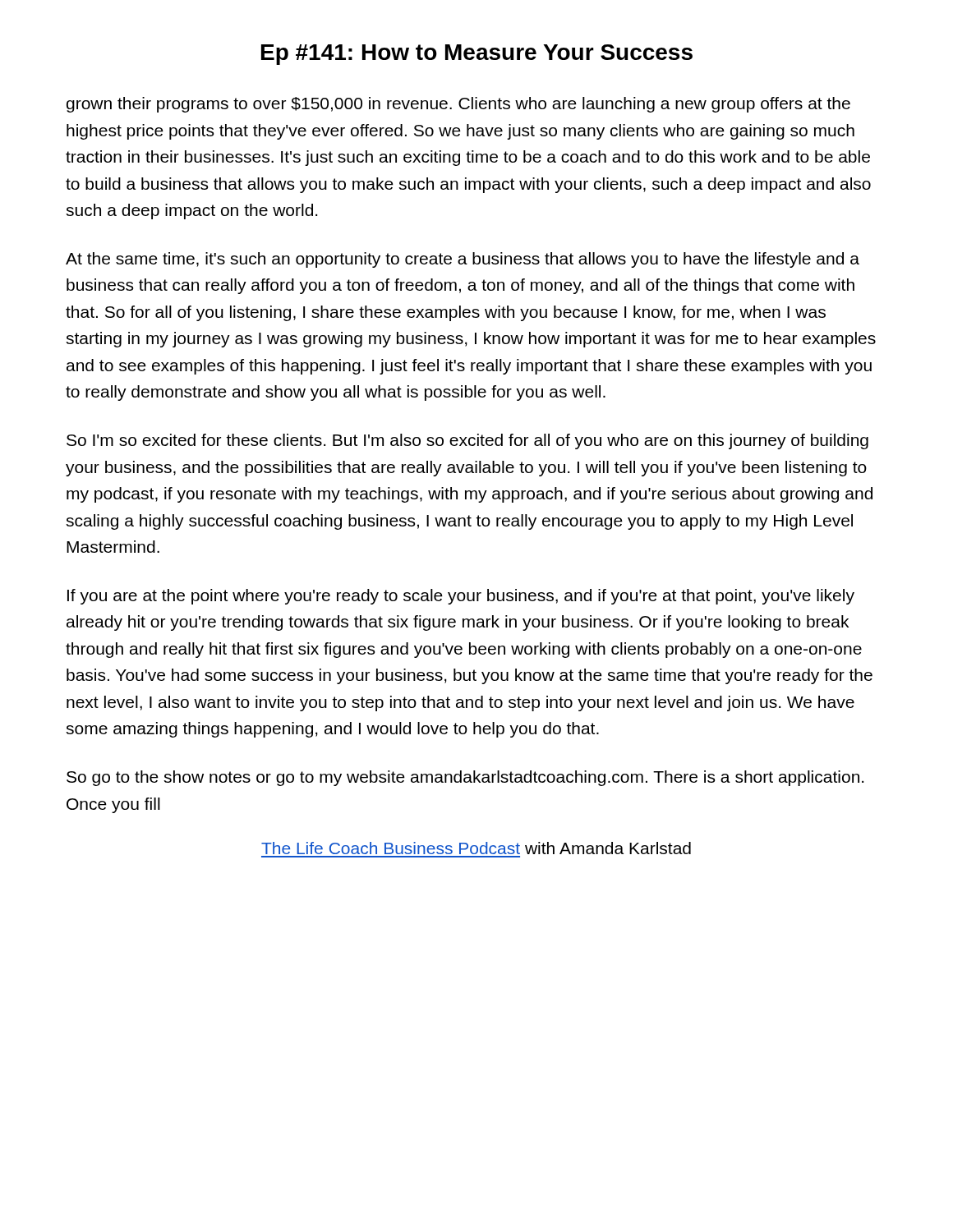The width and height of the screenshot is (953, 1232).
Task: Find the text block that says "So go to the show notes or go"
Action: (465, 790)
